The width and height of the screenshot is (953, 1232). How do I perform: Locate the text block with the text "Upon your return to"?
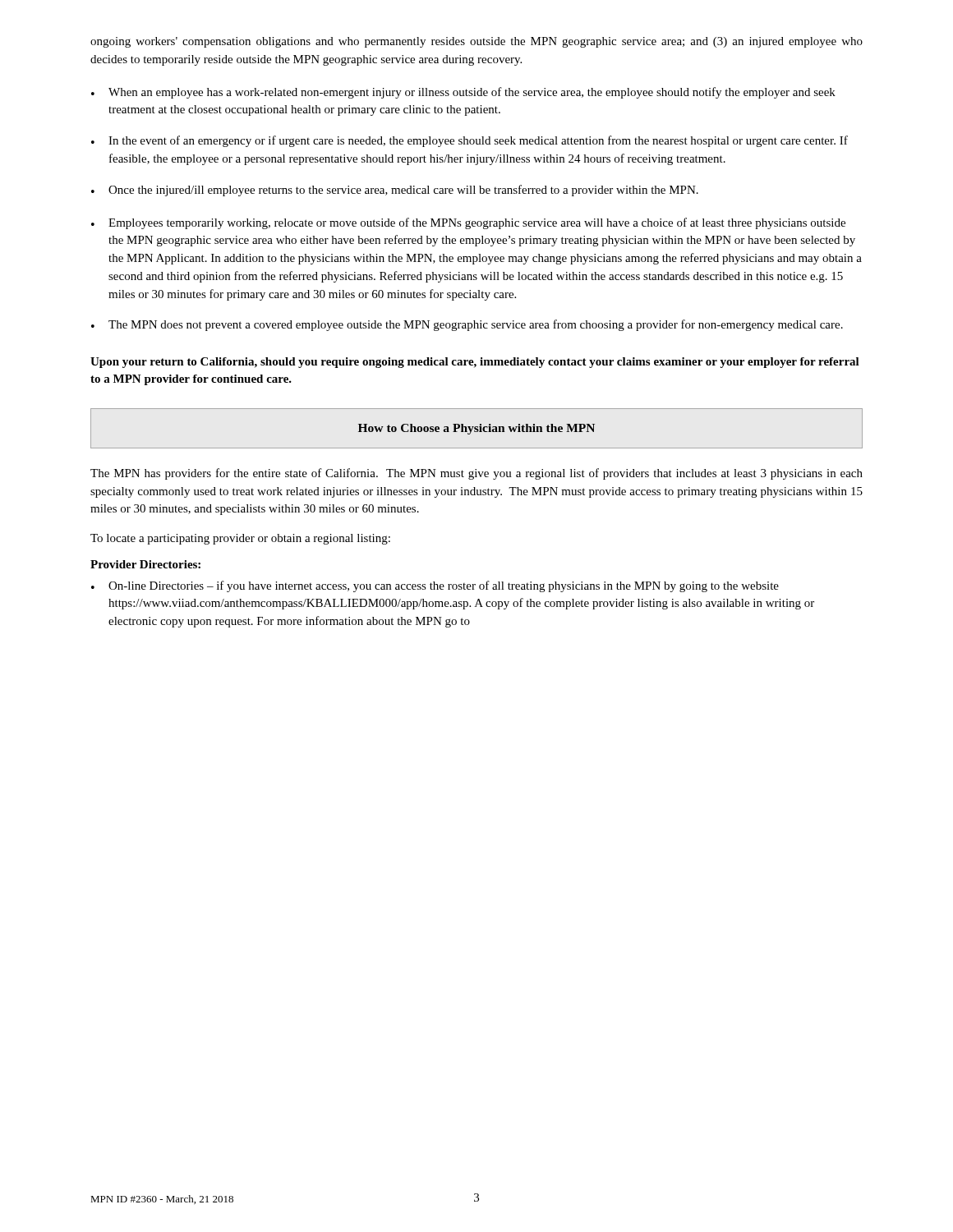point(475,370)
